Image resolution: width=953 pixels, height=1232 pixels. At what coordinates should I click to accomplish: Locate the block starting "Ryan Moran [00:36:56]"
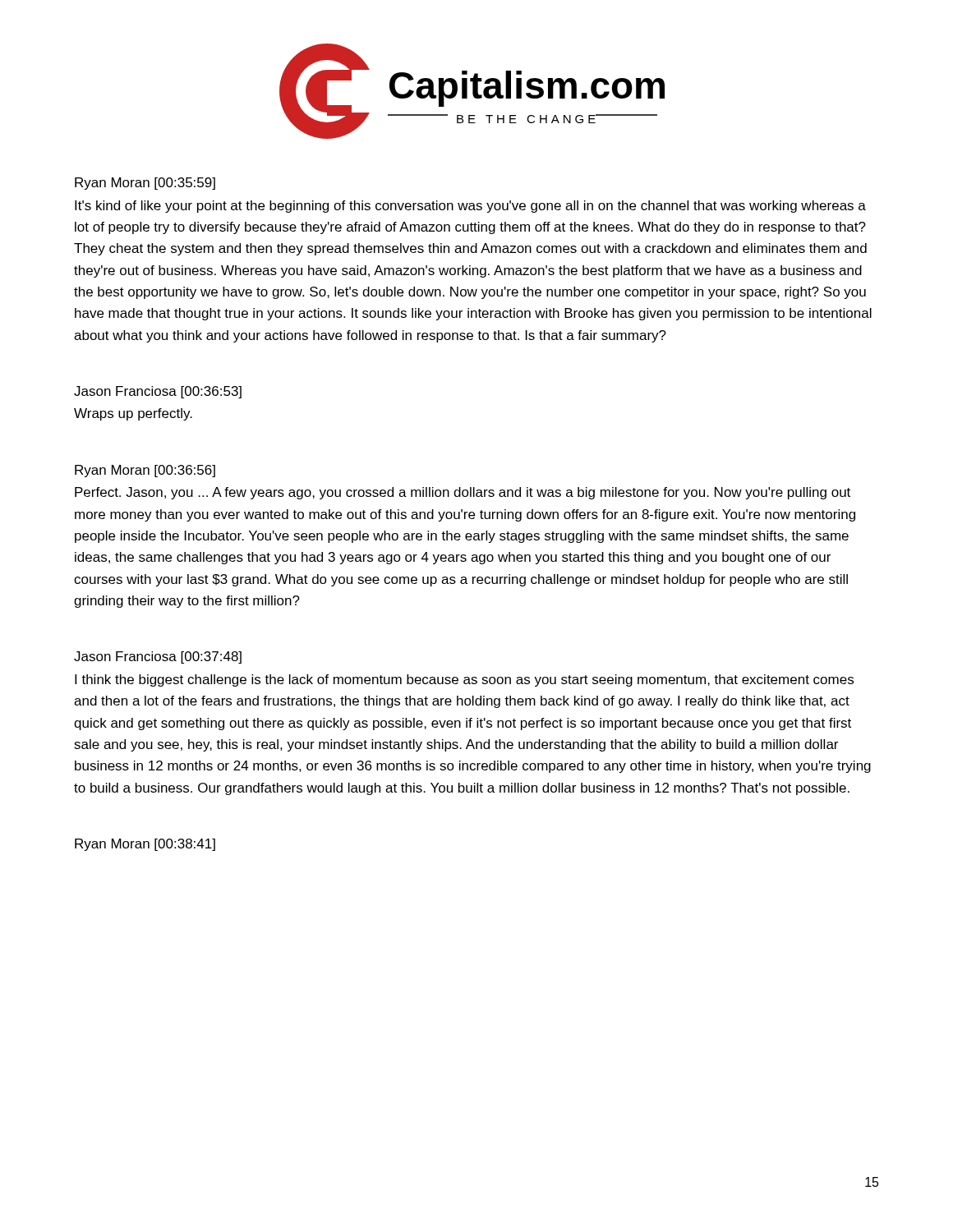click(x=145, y=470)
